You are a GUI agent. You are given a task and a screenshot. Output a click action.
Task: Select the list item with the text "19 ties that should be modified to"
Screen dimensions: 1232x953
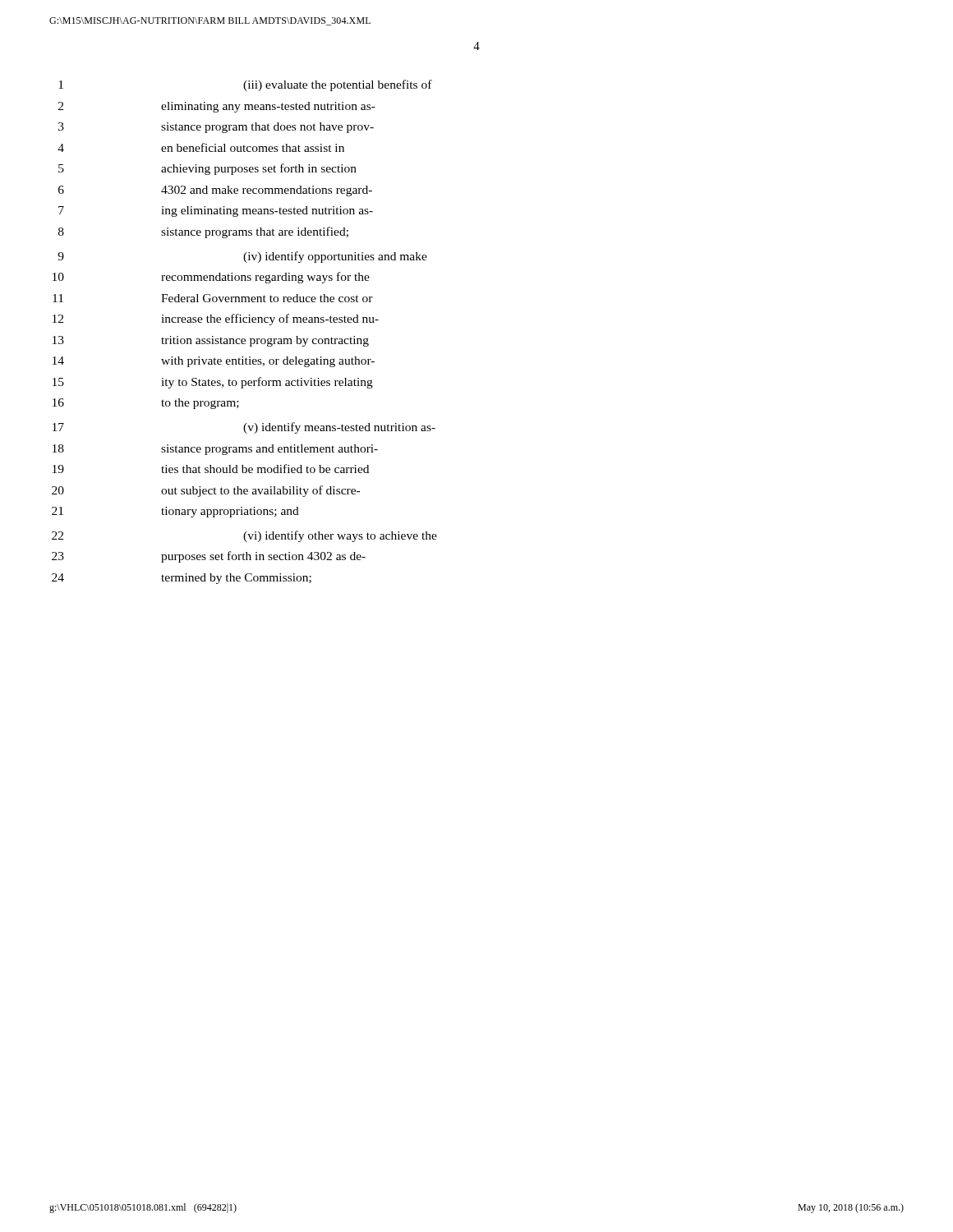(x=211, y=469)
